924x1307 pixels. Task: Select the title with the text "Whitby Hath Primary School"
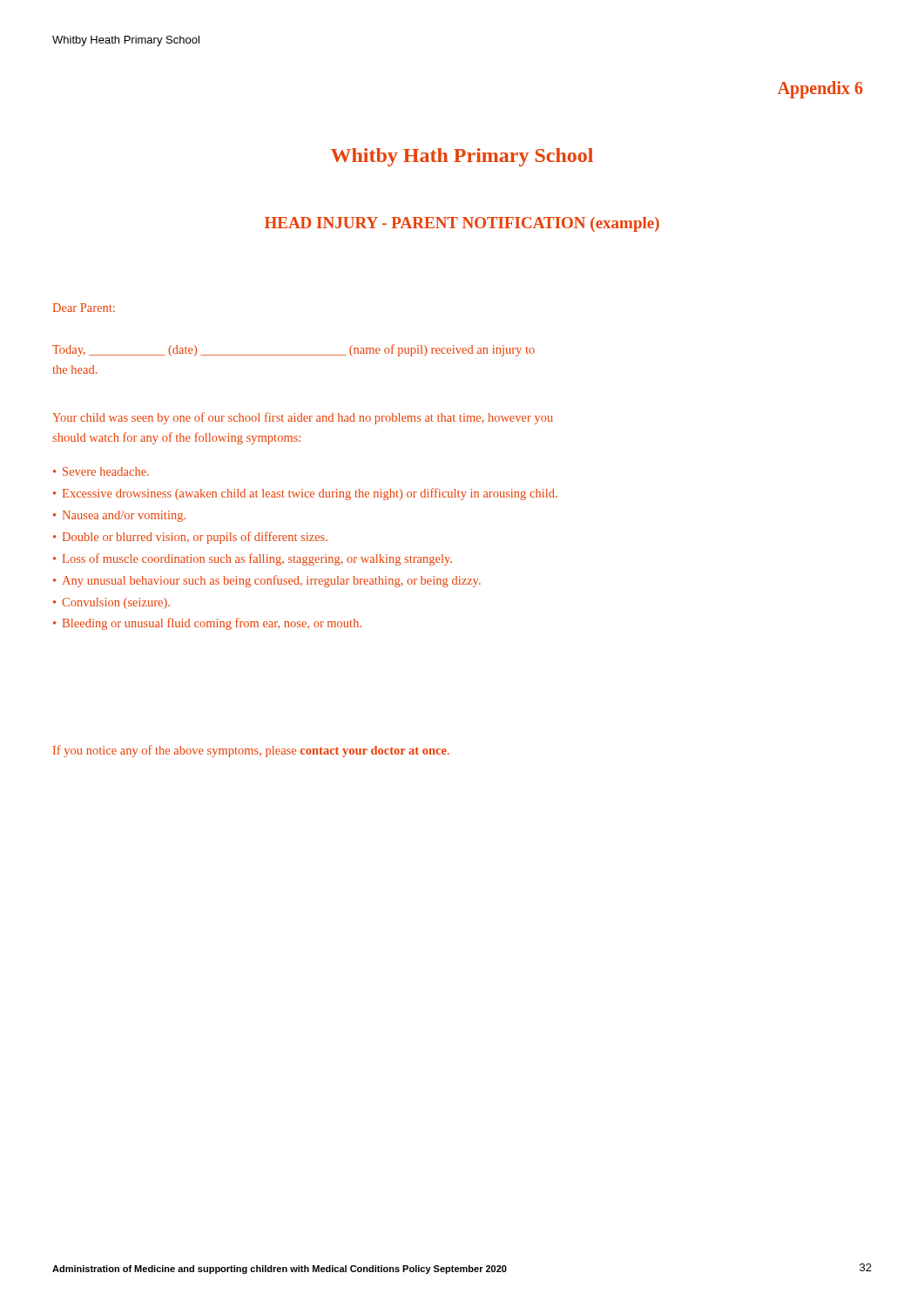point(462,155)
